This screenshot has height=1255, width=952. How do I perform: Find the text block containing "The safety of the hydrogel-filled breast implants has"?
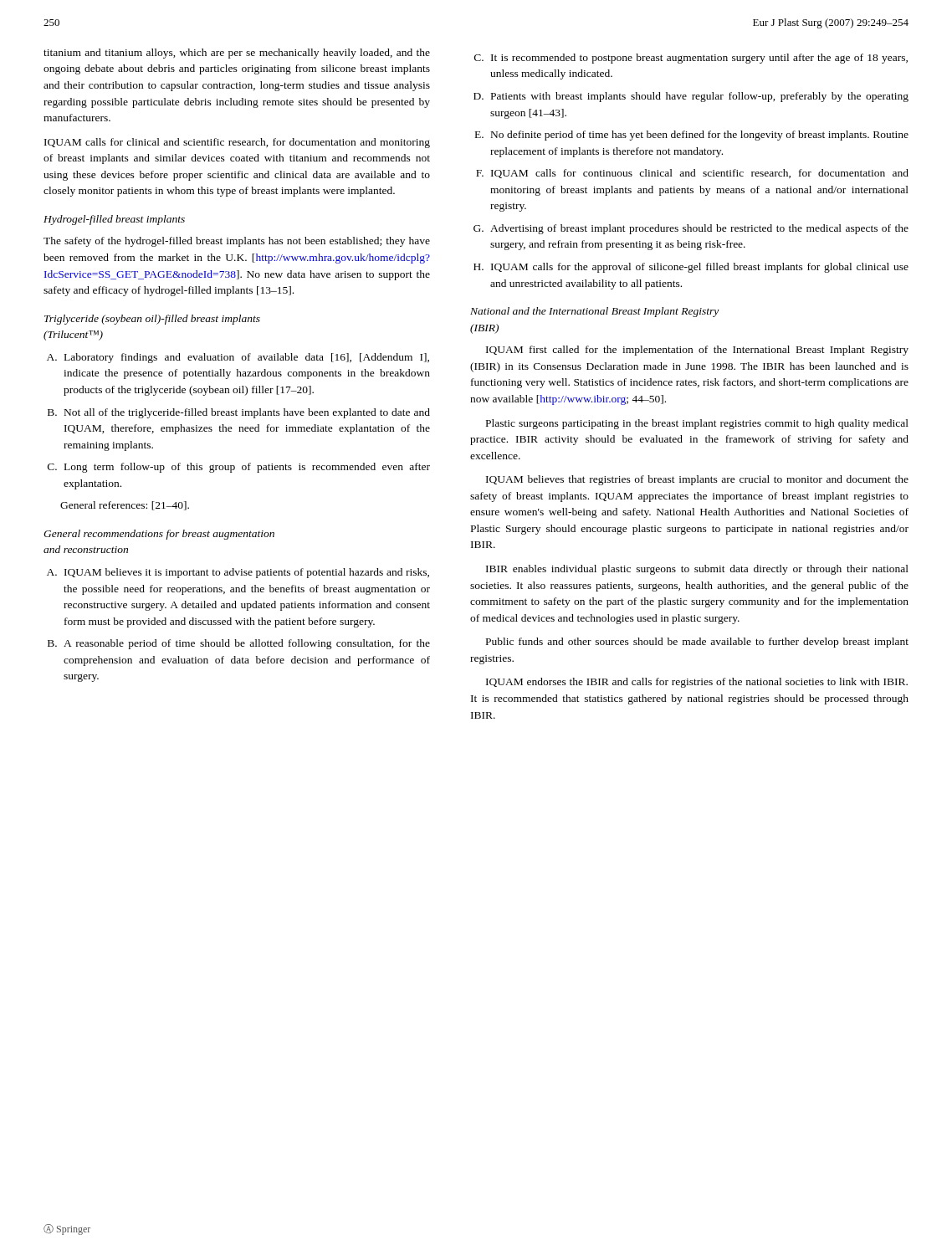(x=237, y=266)
